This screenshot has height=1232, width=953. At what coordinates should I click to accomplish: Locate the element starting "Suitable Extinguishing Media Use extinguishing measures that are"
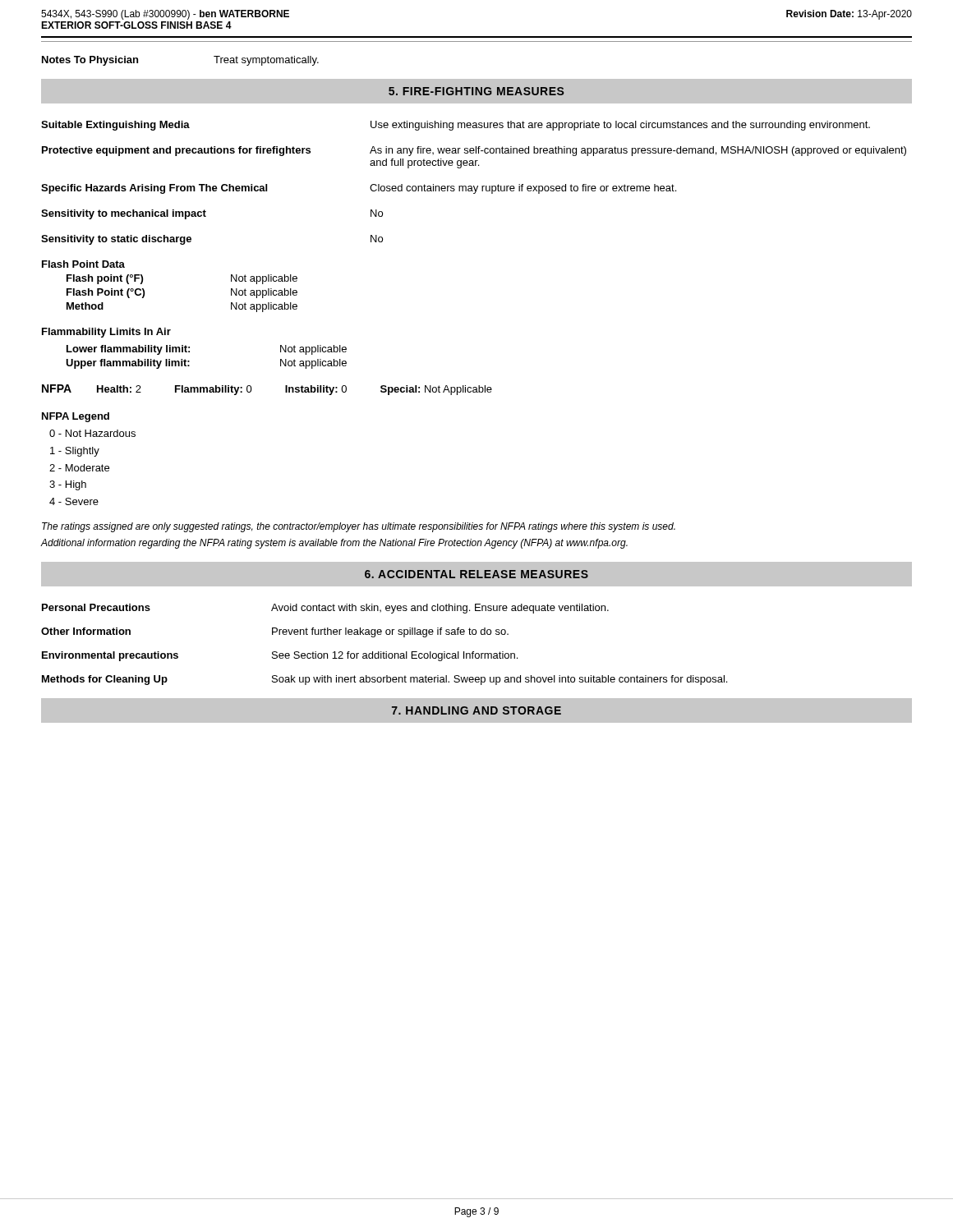coord(476,124)
